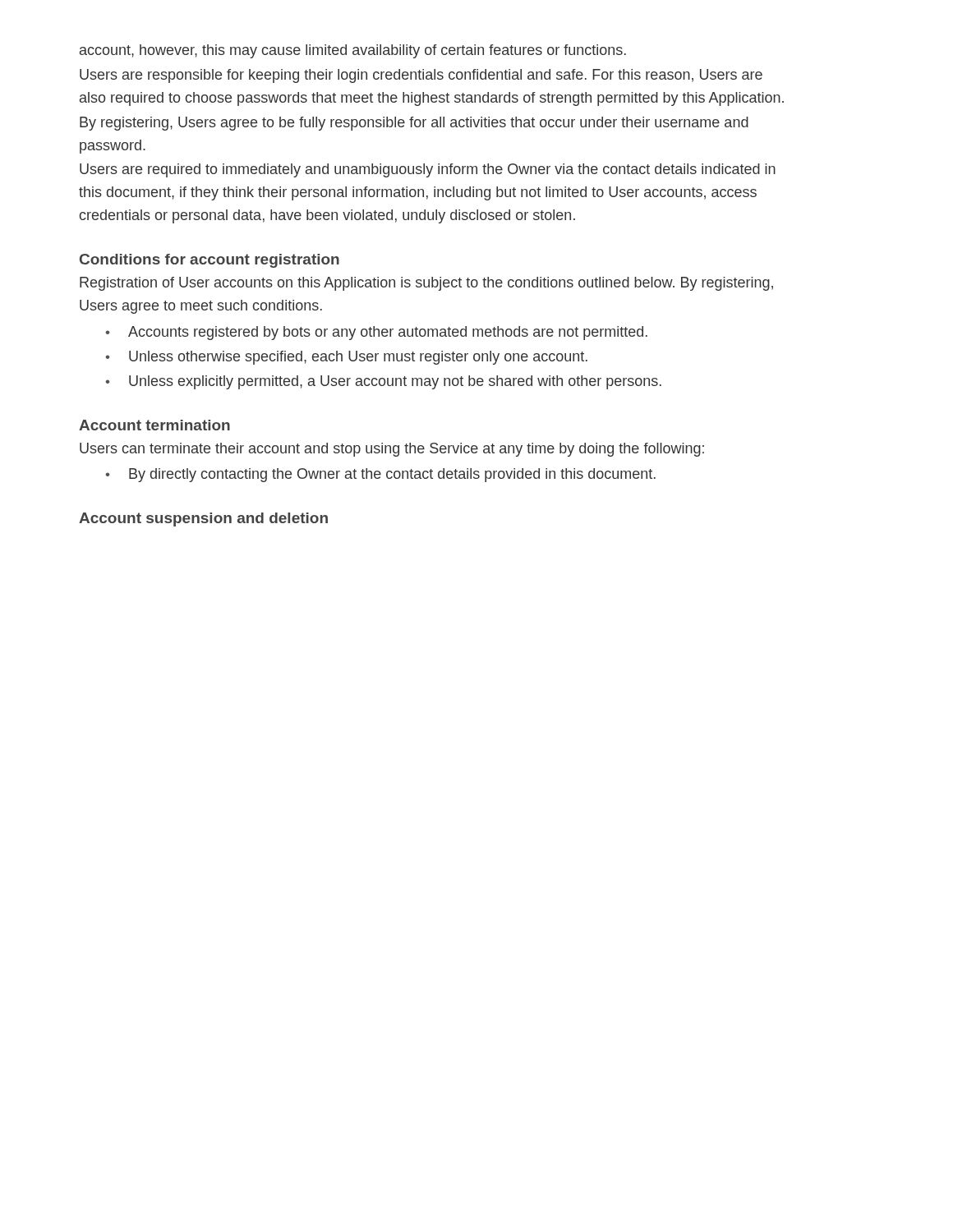Click on the element starting "• Accounts registered by bots or"
Viewport: 953px width, 1232px height.
[449, 333]
